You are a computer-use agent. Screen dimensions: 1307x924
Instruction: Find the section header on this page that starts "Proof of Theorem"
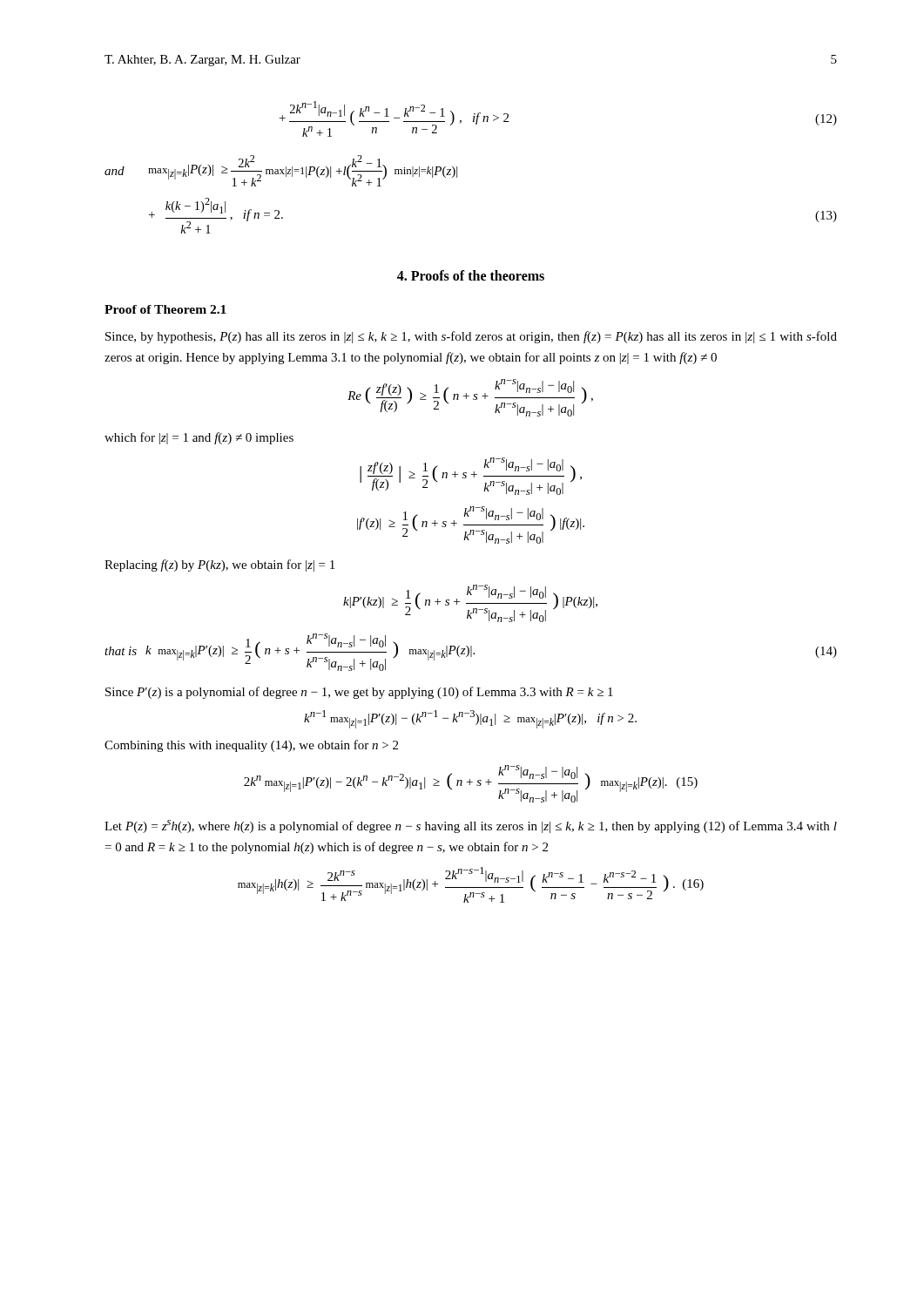(x=166, y=309)
